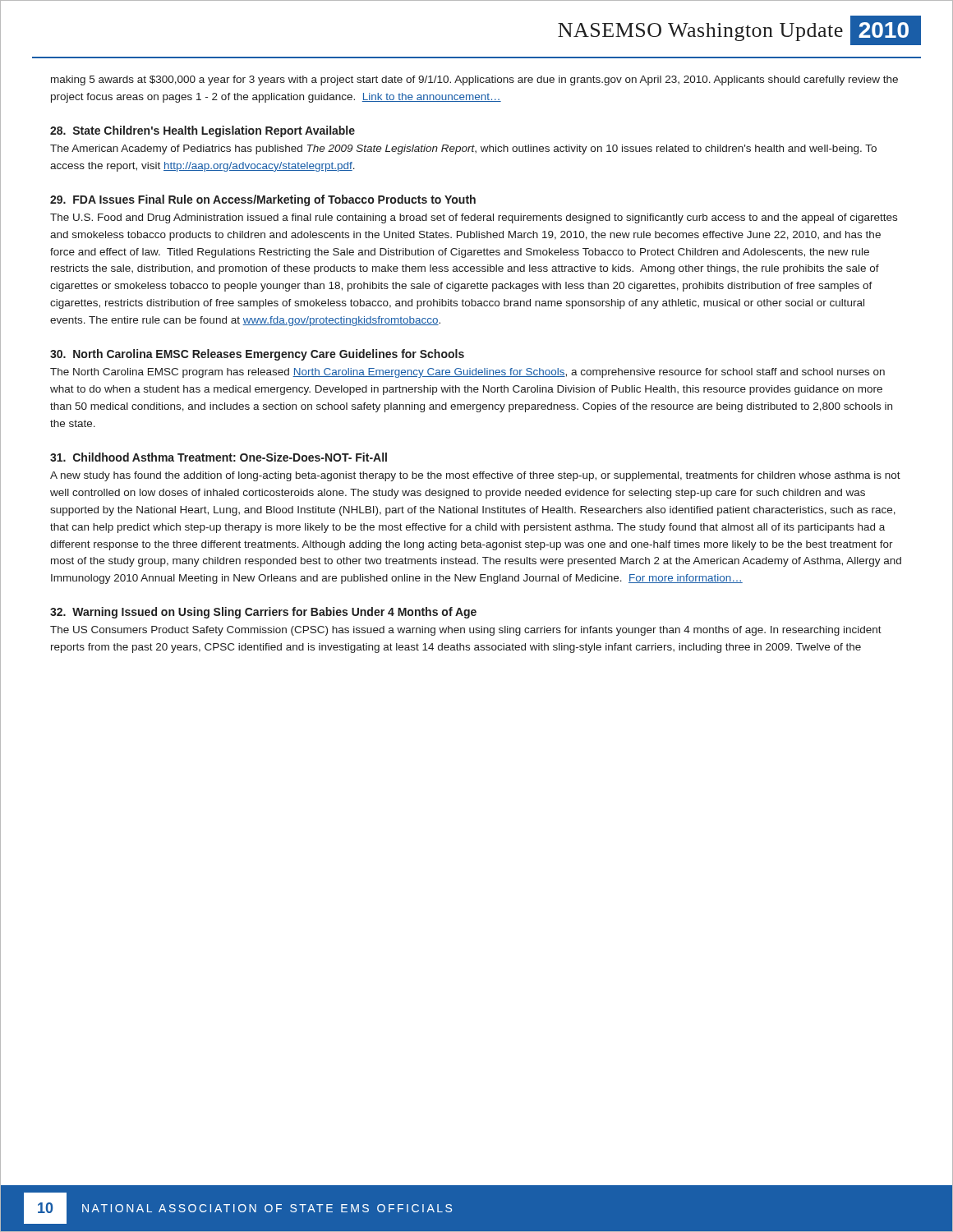Image resolution: width=953 pixels, height=1232 pixels.
Task: Click on the text block that says "The U.S. Food and Drug Administration"
Action: click(474, 269)
